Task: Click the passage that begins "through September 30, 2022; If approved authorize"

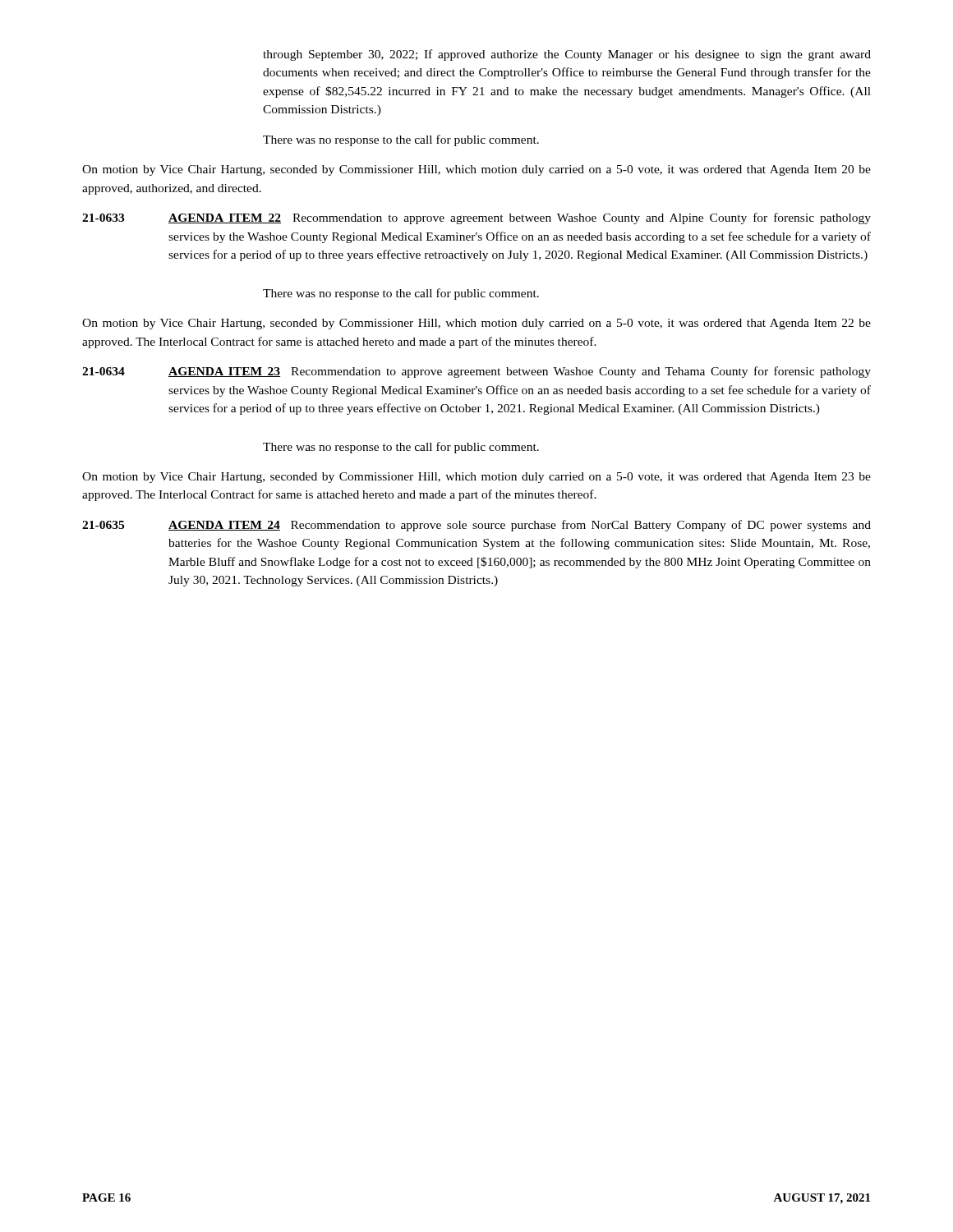Action: click(567, 82)
